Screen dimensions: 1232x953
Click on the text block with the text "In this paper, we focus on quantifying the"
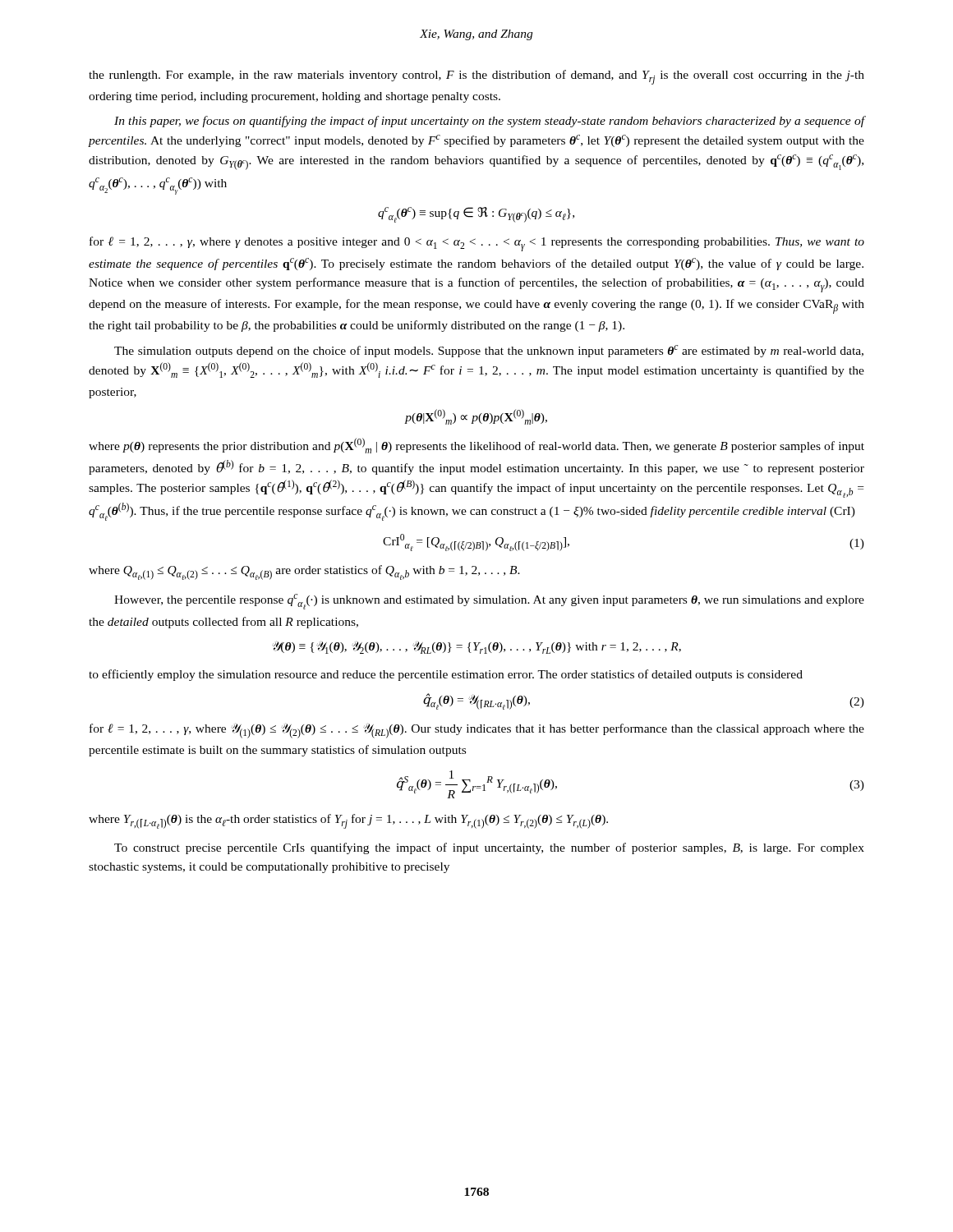476,154
